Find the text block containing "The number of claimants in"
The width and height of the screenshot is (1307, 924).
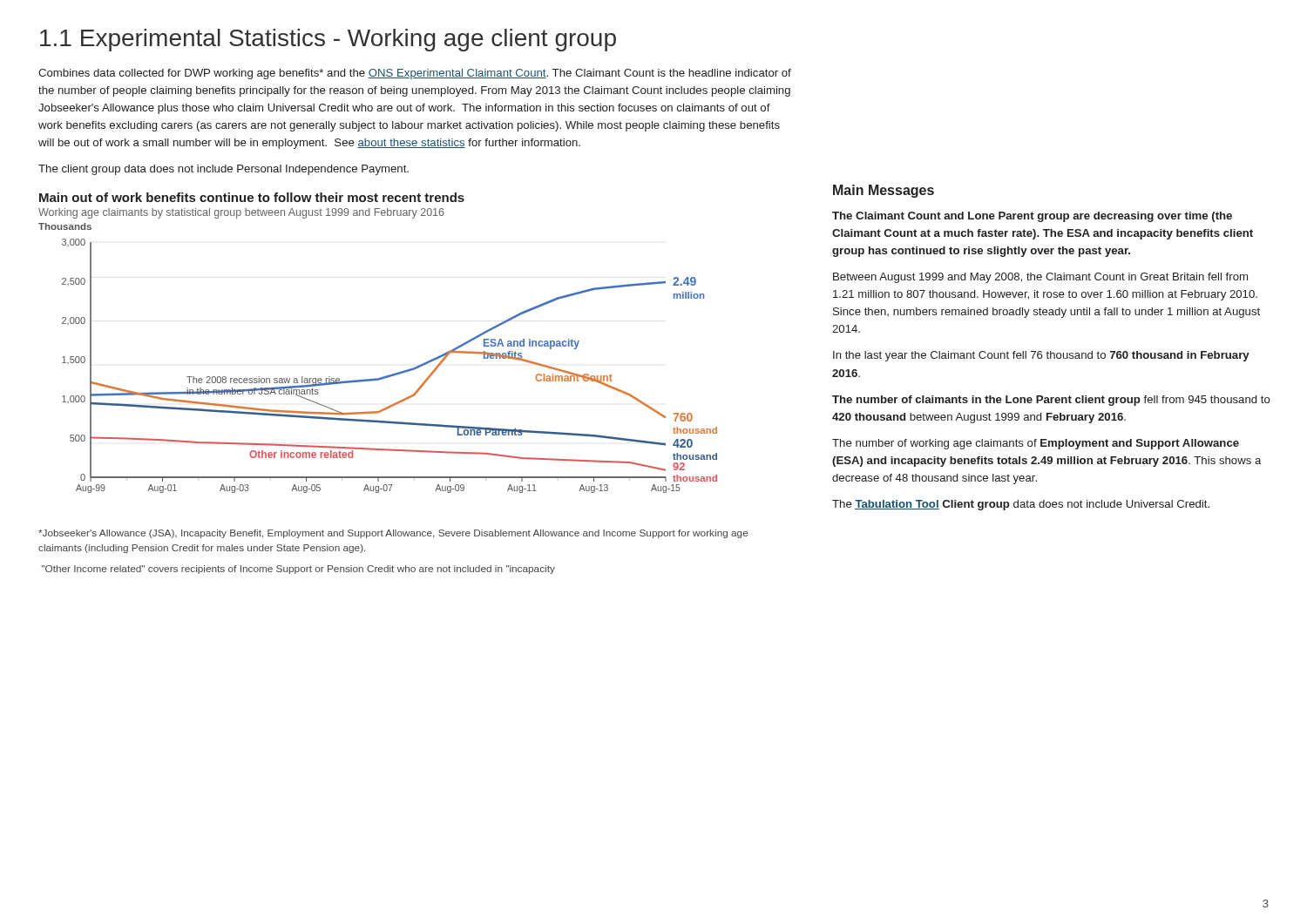[x=1051, y=408]
